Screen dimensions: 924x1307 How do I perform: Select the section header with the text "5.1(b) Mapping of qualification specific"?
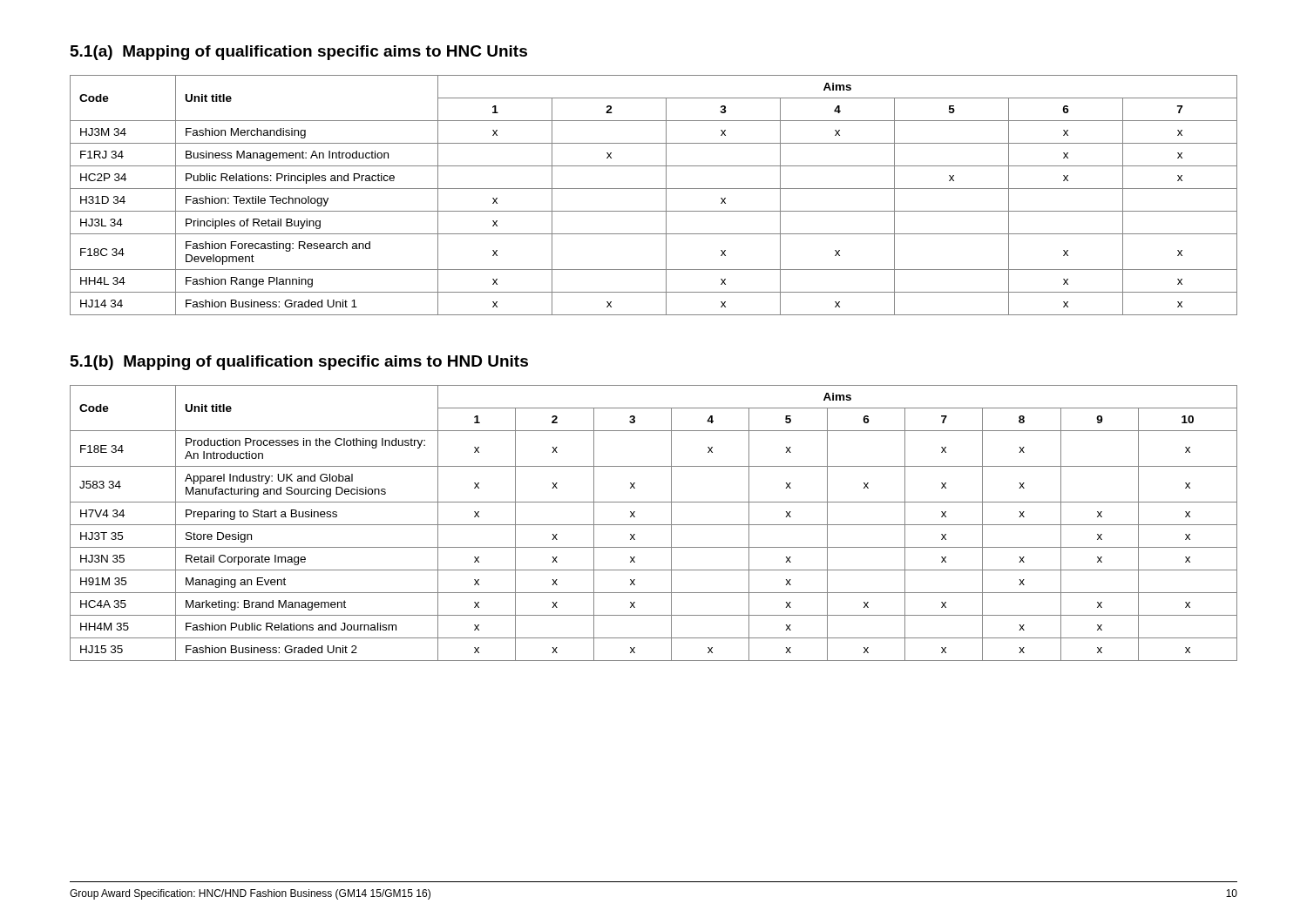point(299,361)
